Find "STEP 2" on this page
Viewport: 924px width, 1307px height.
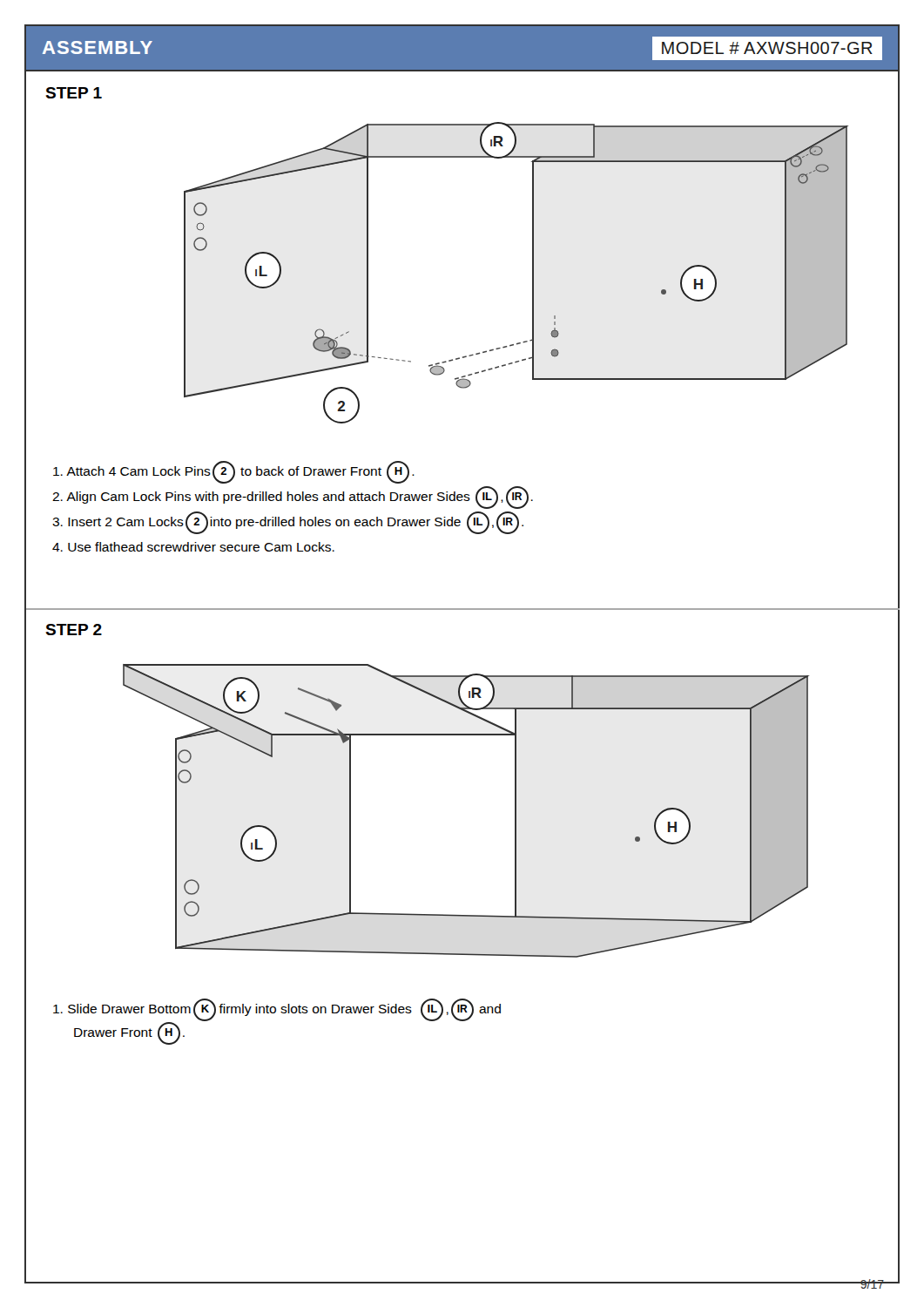[74, 630]
